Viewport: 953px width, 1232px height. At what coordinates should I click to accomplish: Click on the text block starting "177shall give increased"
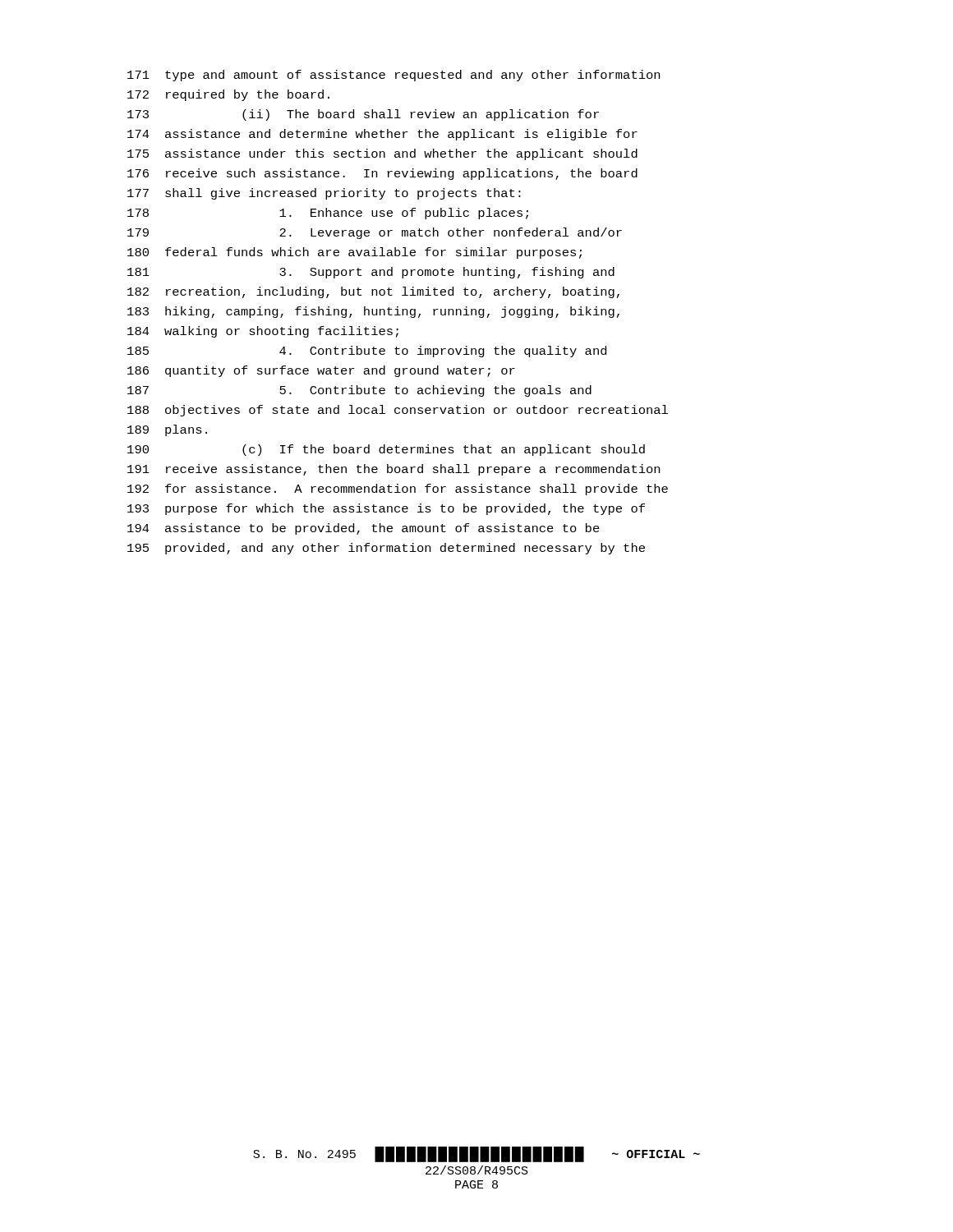pyautogui.click(x=476, y=194)
